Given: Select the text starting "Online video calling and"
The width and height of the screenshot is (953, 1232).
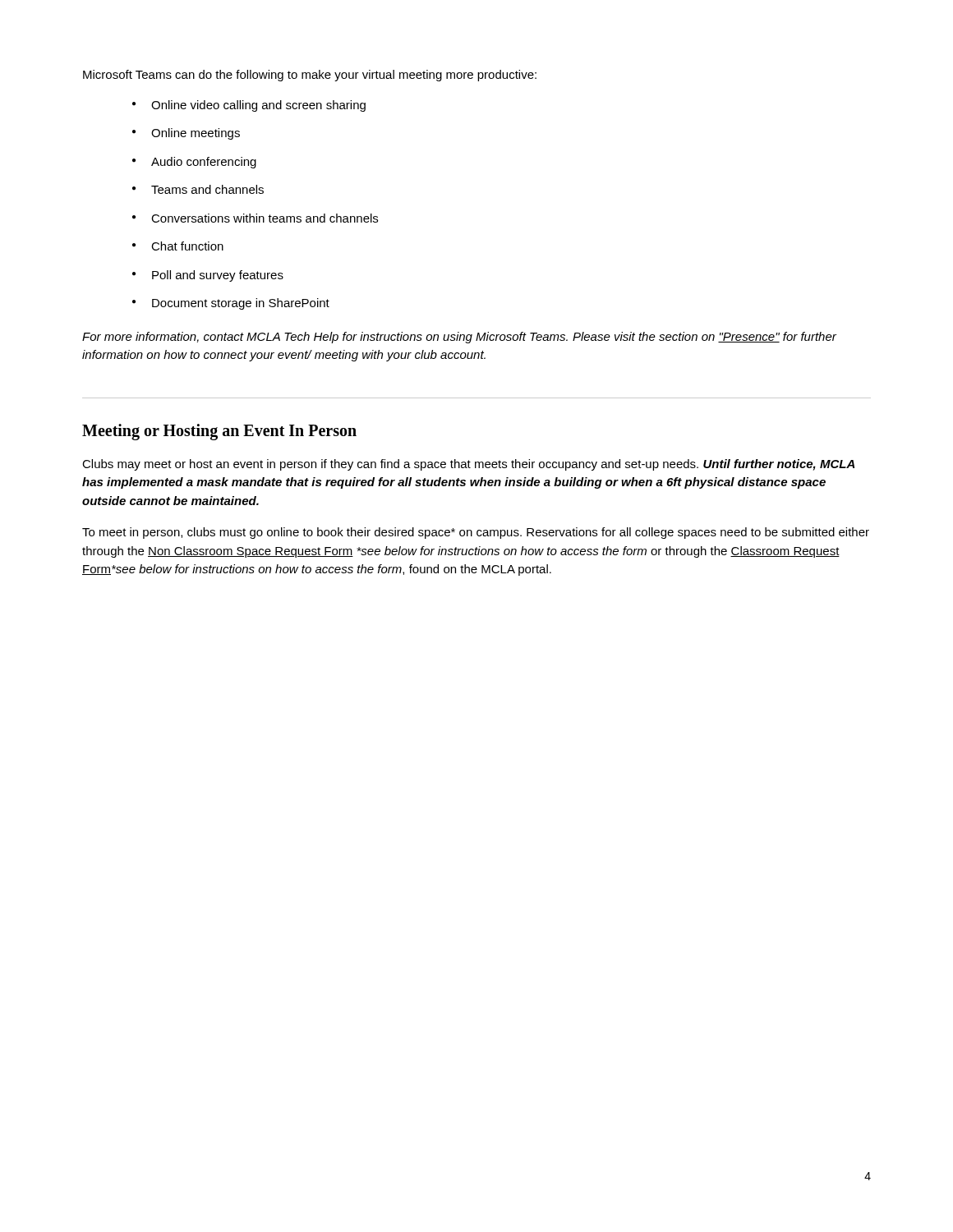Looking at the screenshot, I should [x=259, y=104].
